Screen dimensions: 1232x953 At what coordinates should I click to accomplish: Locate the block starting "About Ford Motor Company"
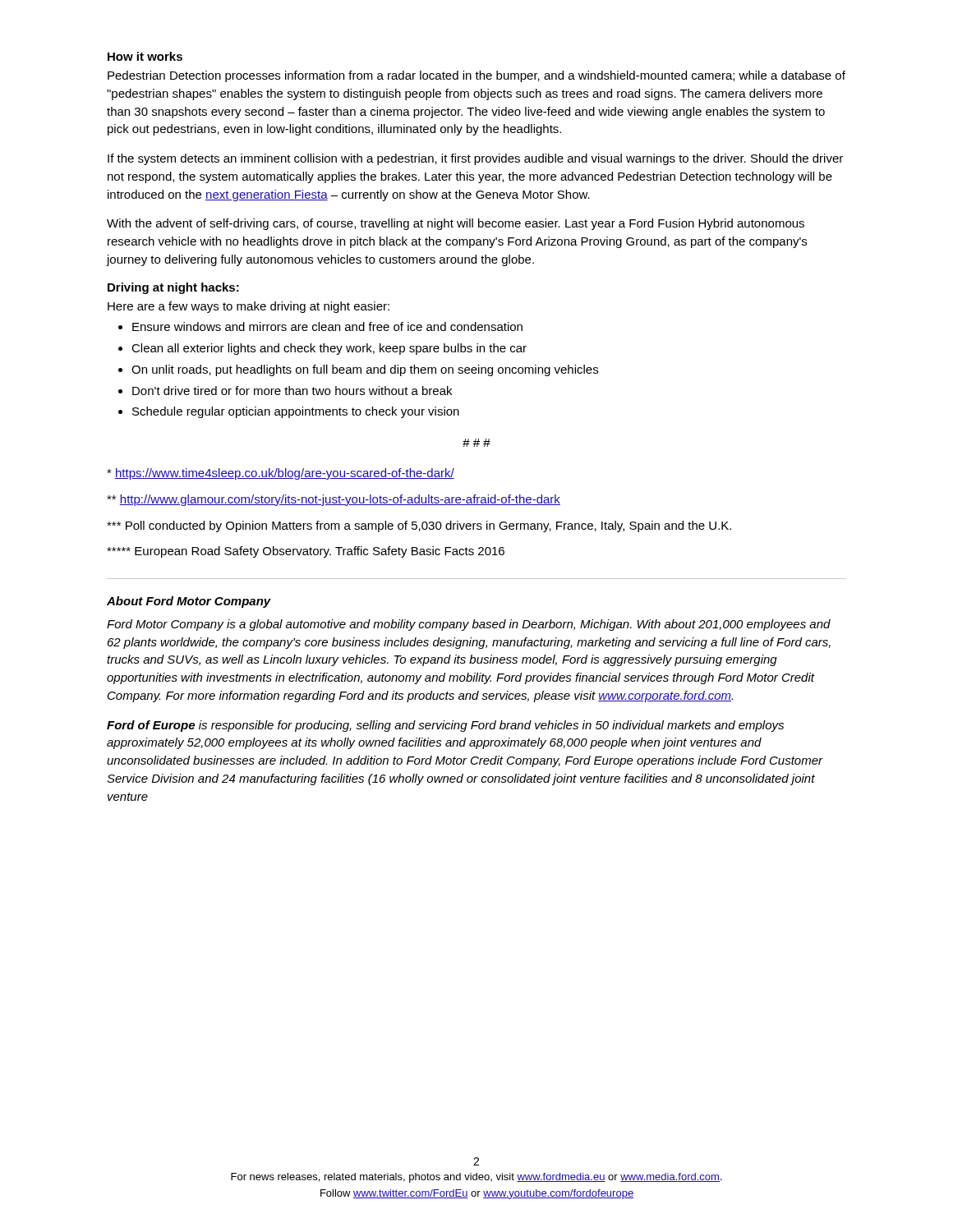(189, 601)
